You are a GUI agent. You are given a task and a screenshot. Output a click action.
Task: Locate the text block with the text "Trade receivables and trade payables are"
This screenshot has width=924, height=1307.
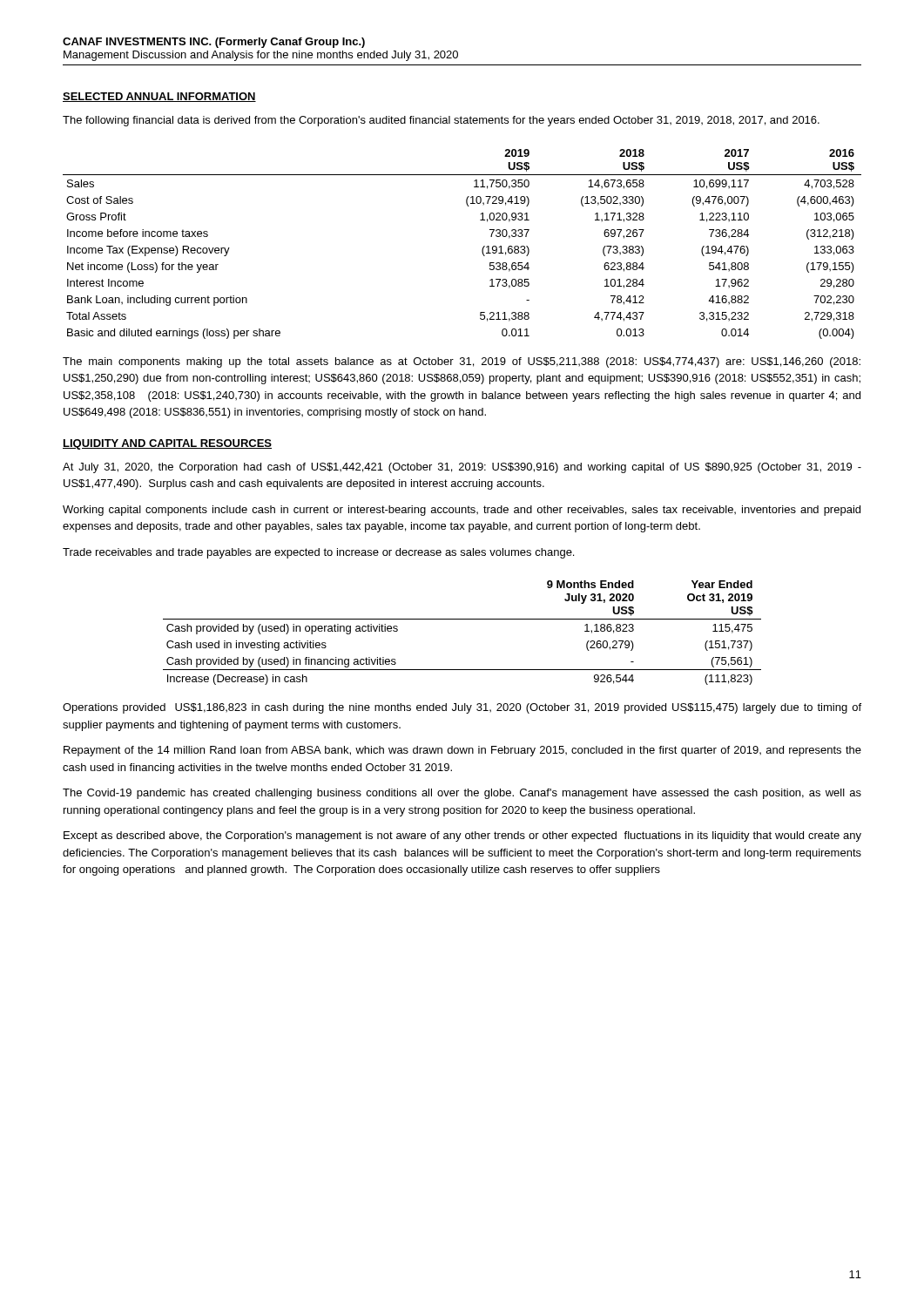click(x=319, y=552)
